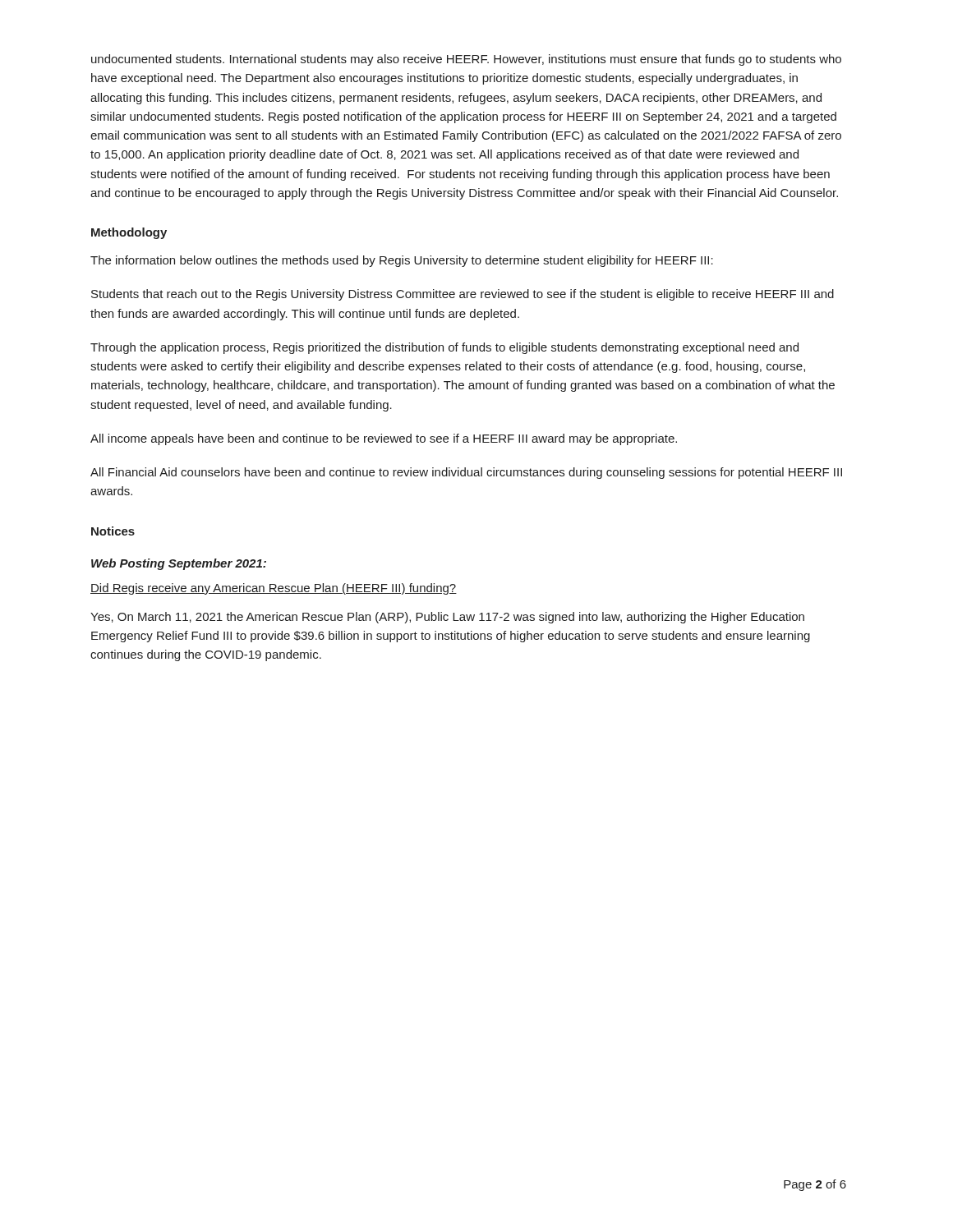Locate the block of text that opens with "undocumented students. International"
Screen dimensions: 1232x953
[466, 126]
